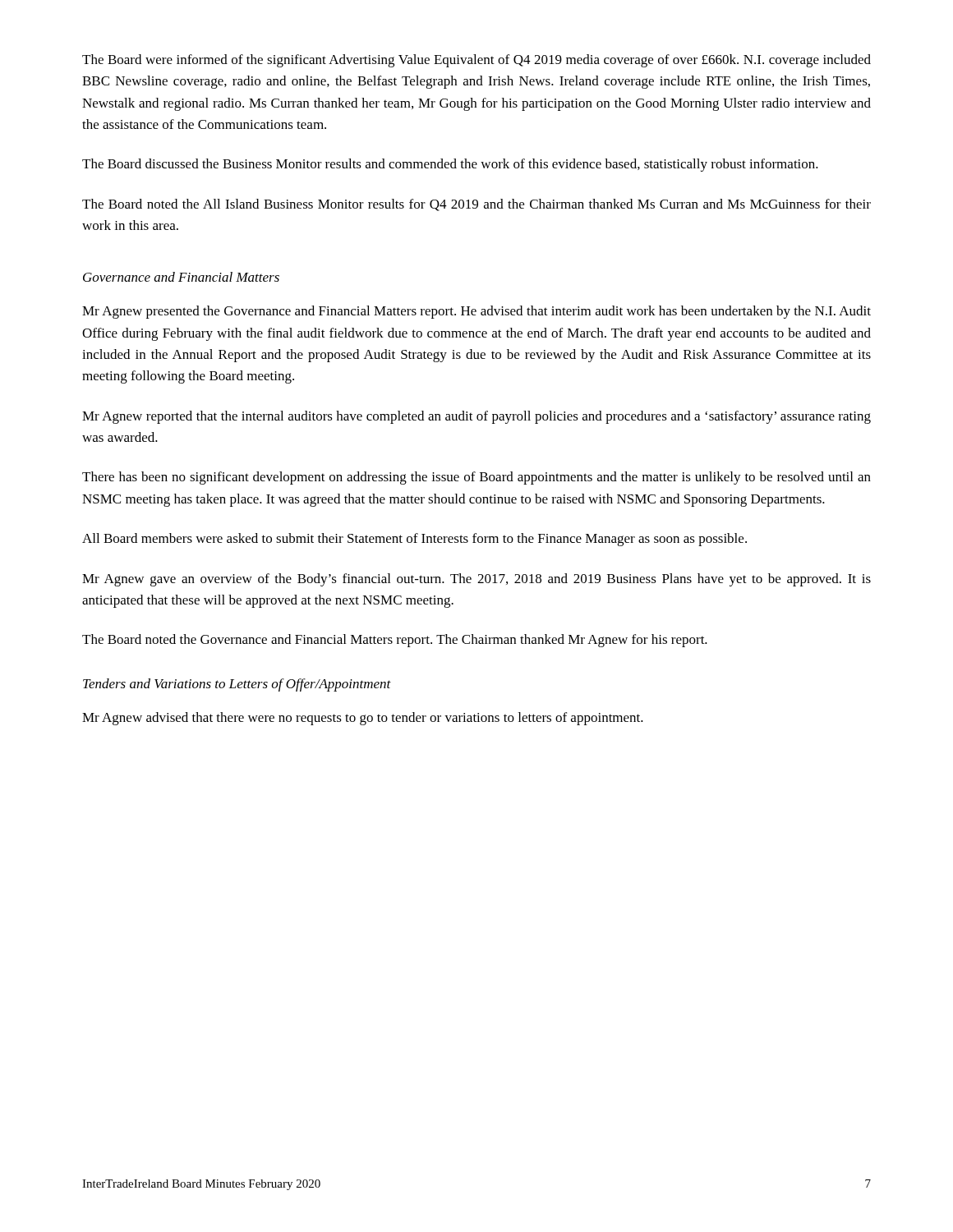The height and width of the screenshot is (1232, 953).
Task: Locate the block starting "The Board were informed"
Action: tap(476, 92)
